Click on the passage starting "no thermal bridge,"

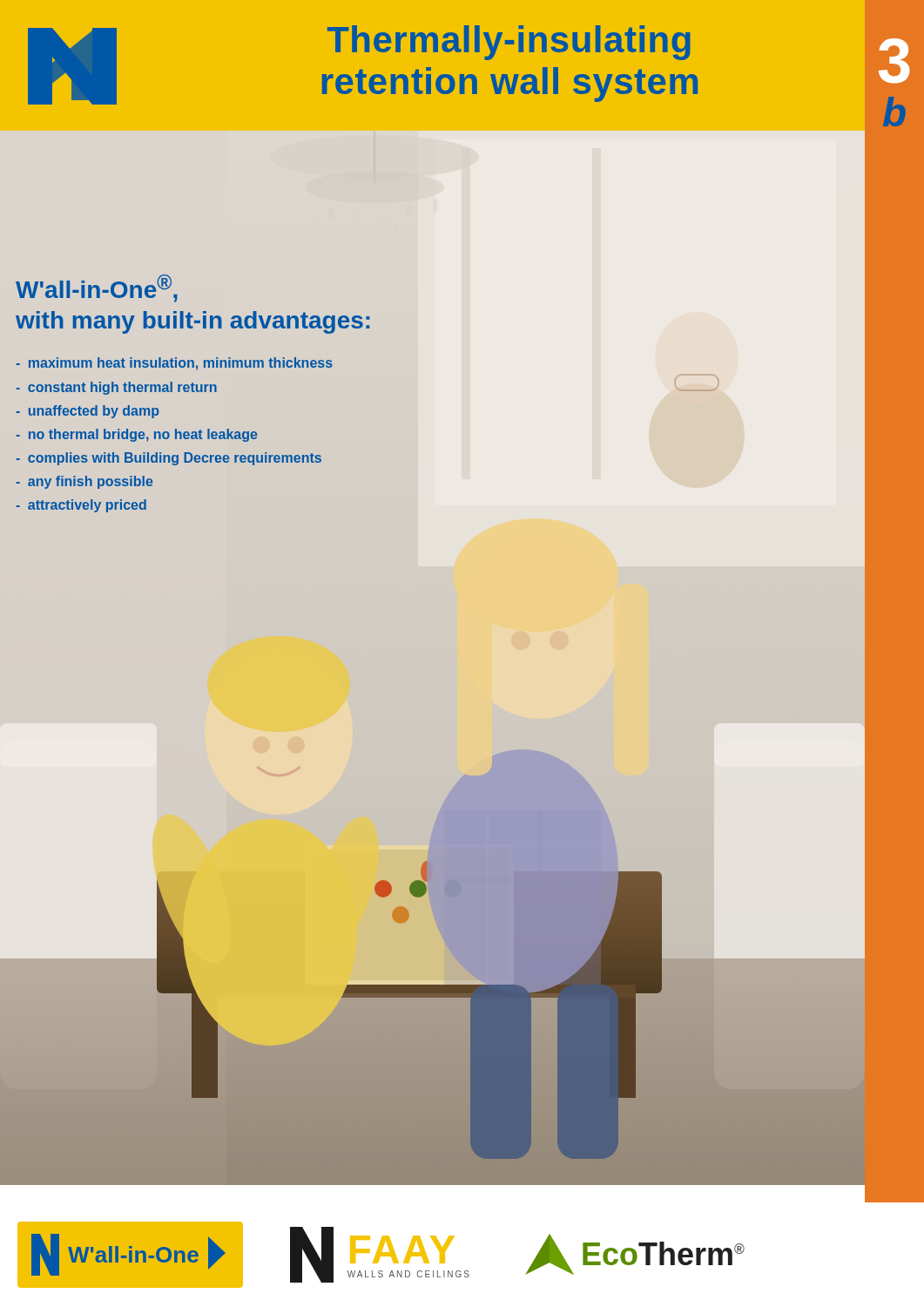pyautogui.click(x=137, y=434)
